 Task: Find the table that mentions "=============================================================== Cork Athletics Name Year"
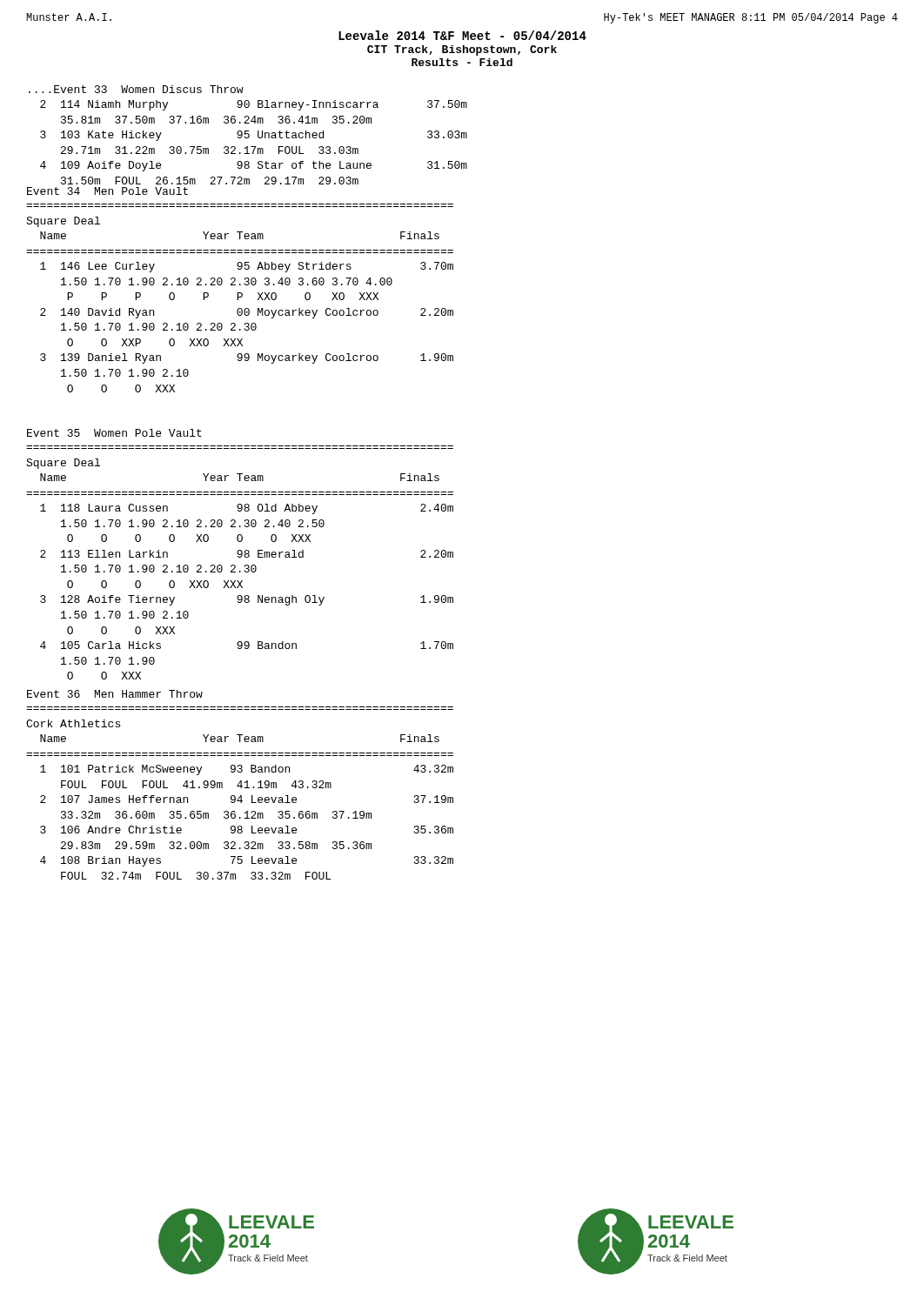point(462,793)
